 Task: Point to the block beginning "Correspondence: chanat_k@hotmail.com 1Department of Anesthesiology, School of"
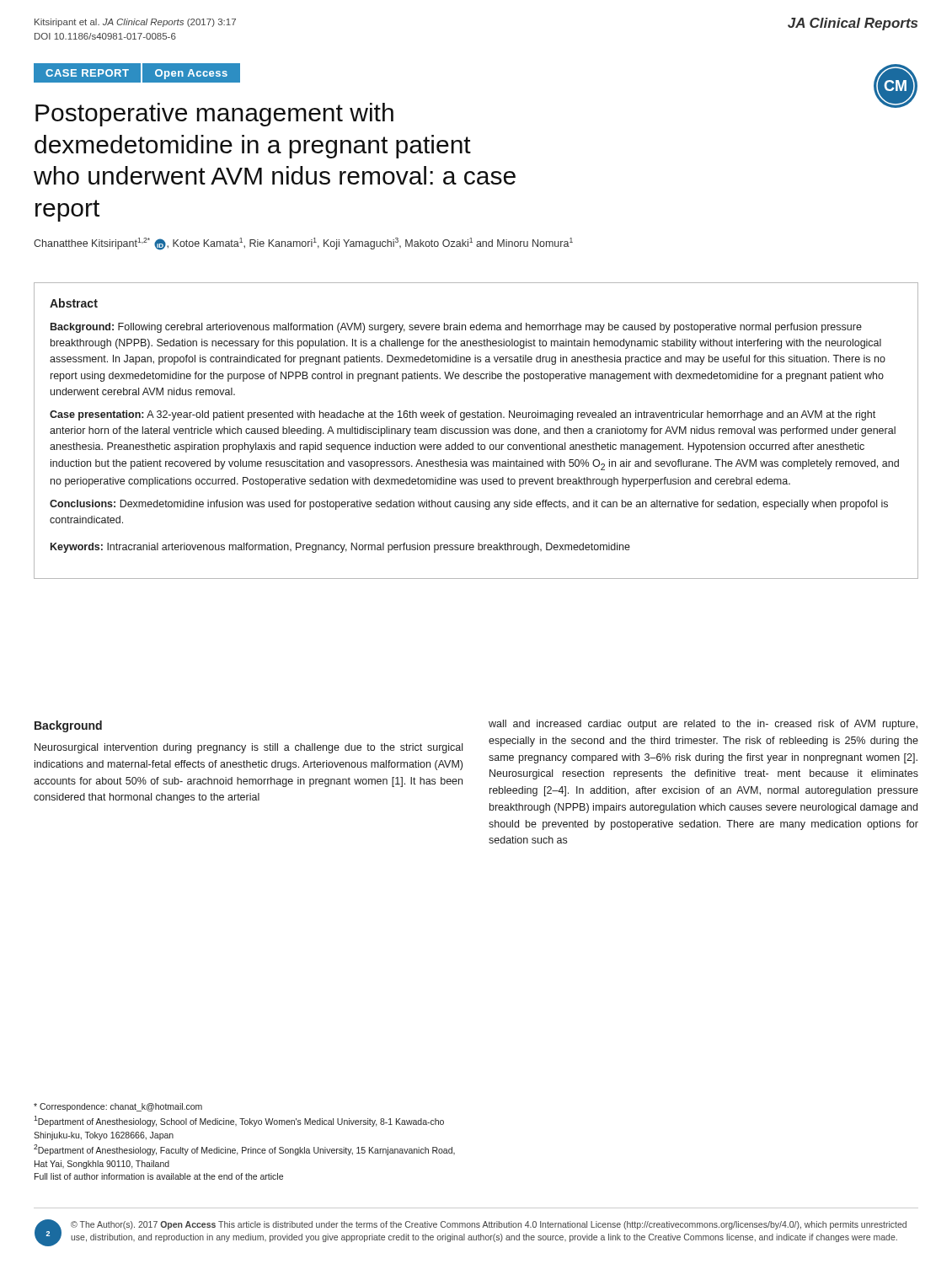click(245, 1141)
